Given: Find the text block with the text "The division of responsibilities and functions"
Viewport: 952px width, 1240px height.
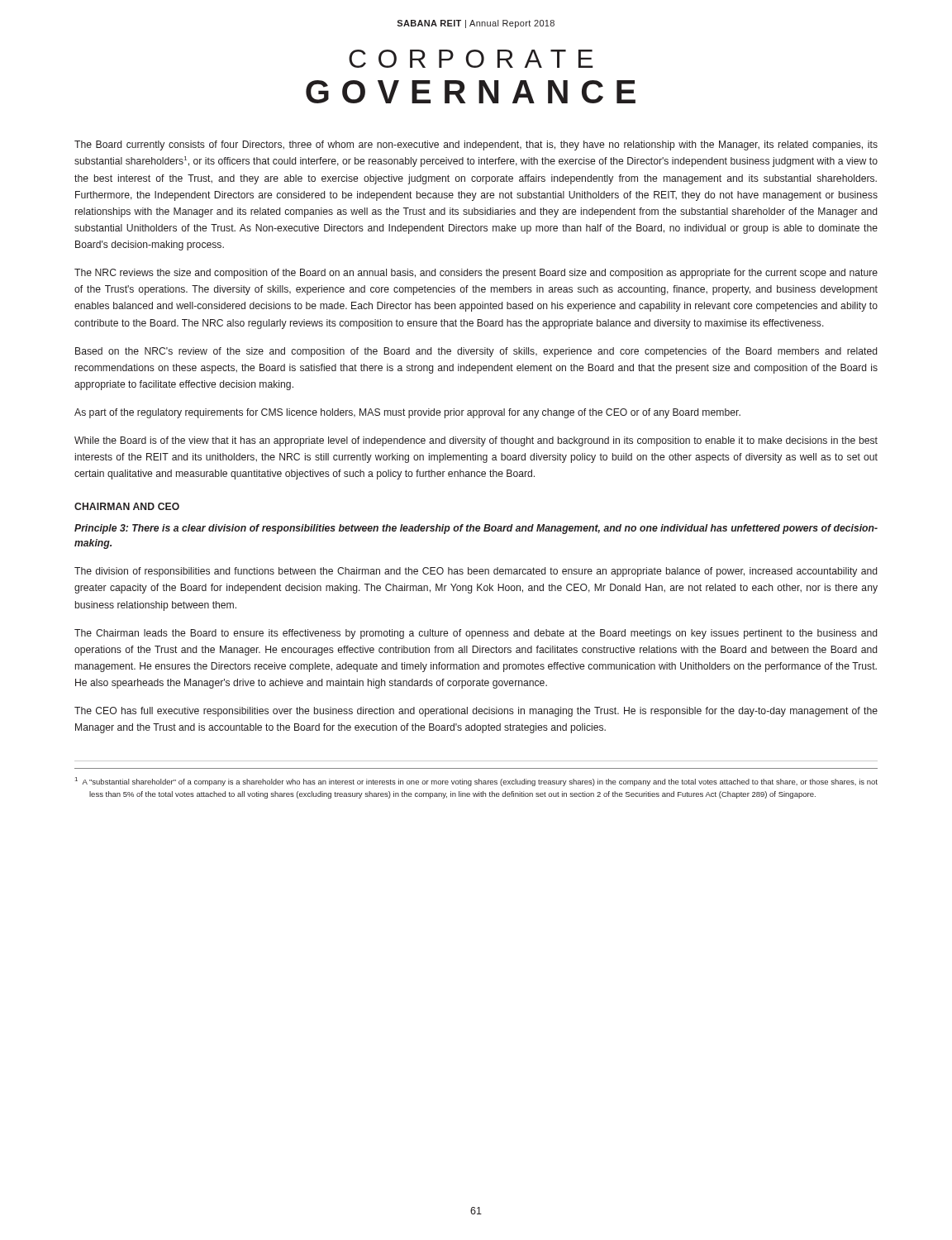Looking at the screenshot, I should (x=476, y=588).
